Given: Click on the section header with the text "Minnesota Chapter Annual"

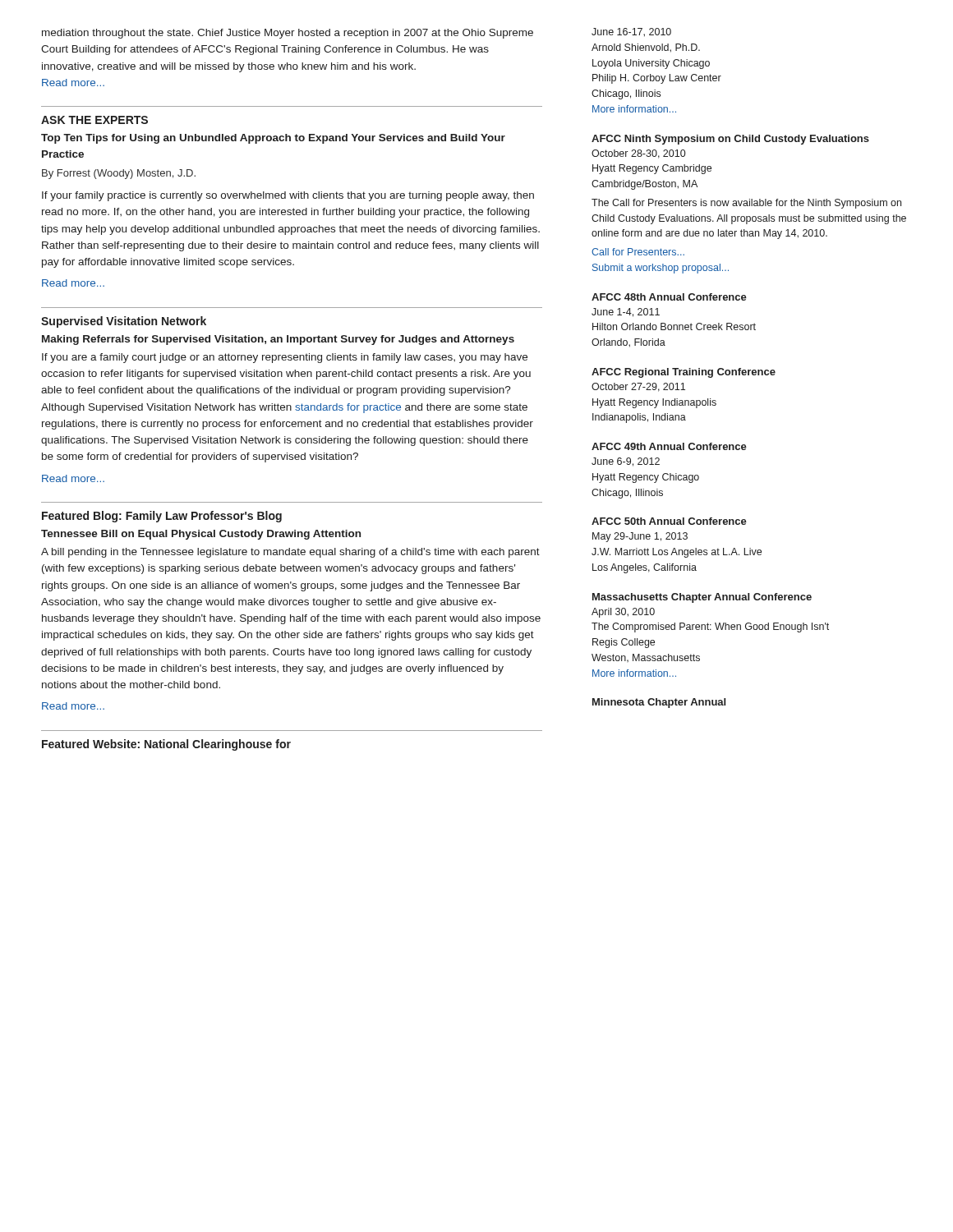Looking at the screenshot, I should coord(659,703).
